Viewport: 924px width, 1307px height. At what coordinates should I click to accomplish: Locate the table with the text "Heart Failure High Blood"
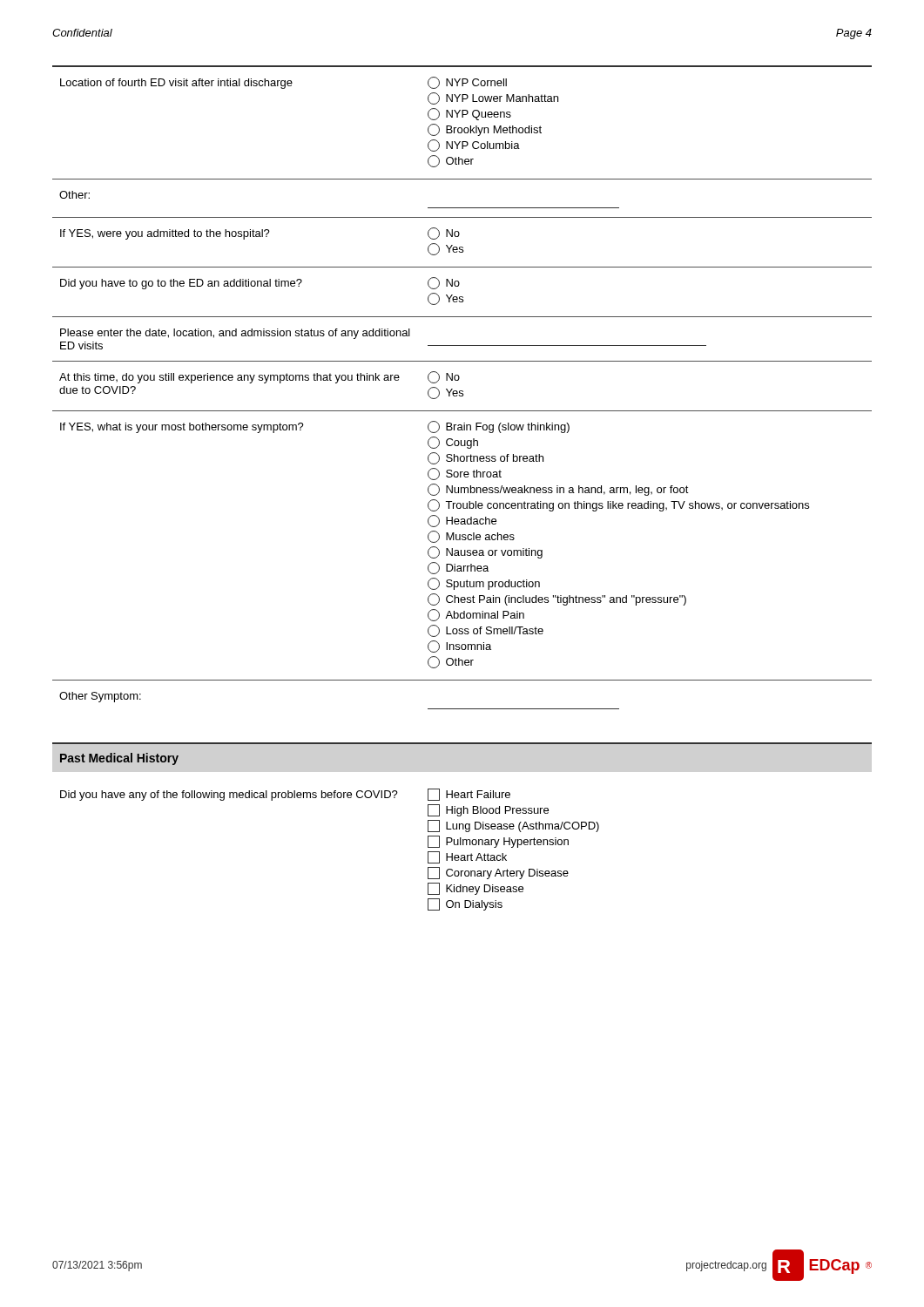(x=462, y=850)
